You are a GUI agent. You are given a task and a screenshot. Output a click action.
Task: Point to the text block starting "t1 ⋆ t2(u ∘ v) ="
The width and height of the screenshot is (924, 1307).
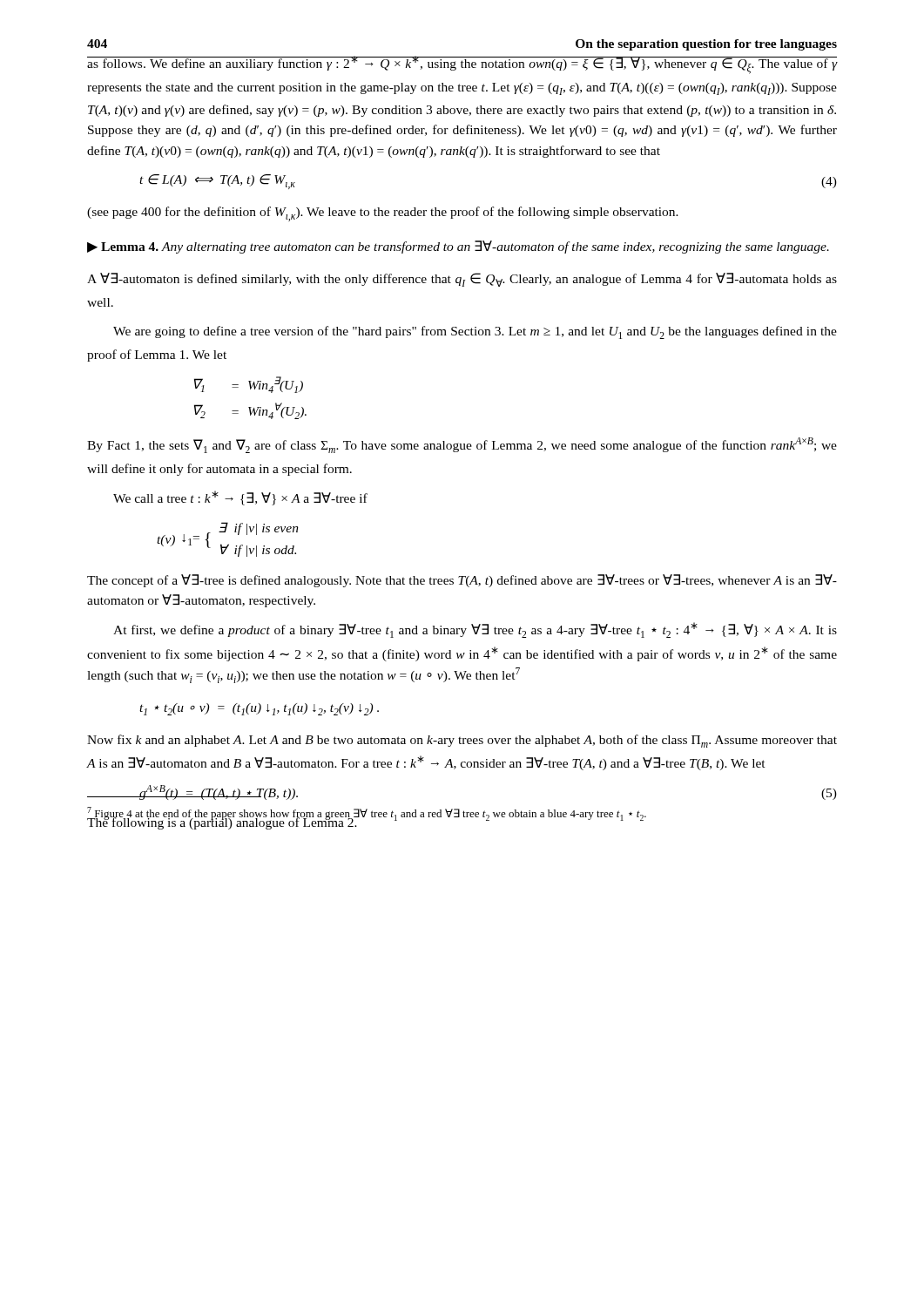259,709
